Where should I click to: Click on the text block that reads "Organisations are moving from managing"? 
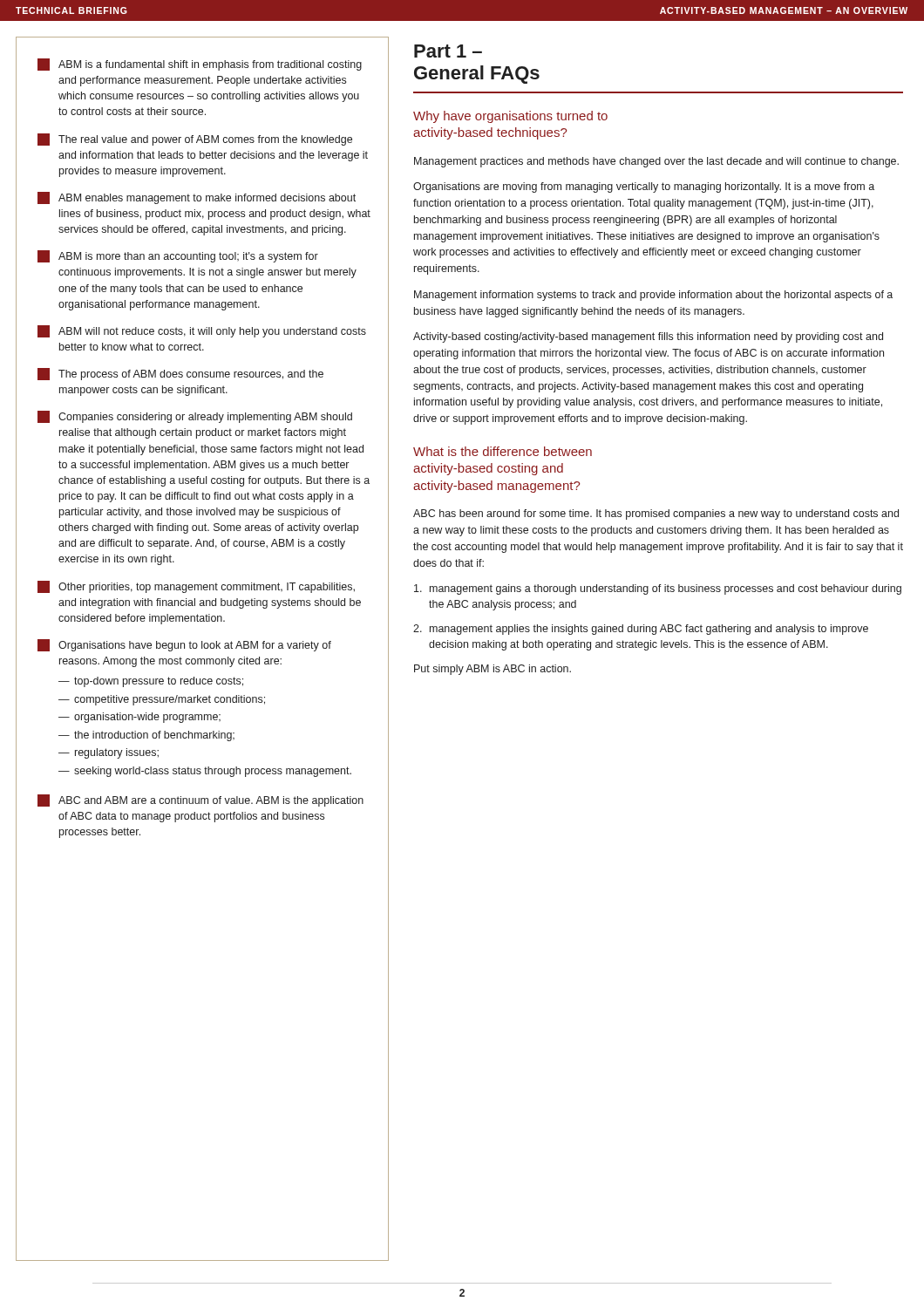(646, 228)
